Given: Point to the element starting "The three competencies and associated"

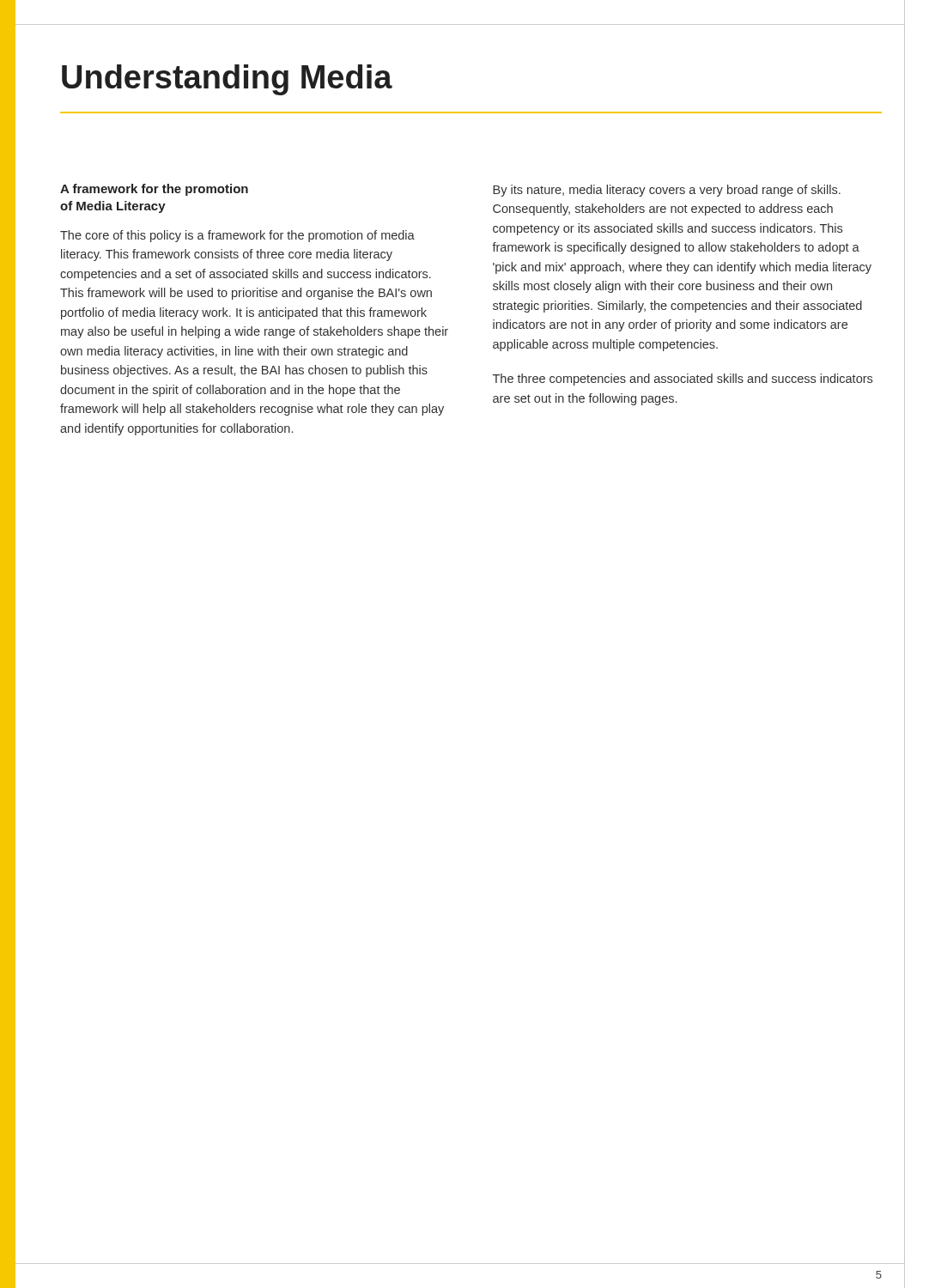Looking at the screenshot, I should tap(687, 389).
